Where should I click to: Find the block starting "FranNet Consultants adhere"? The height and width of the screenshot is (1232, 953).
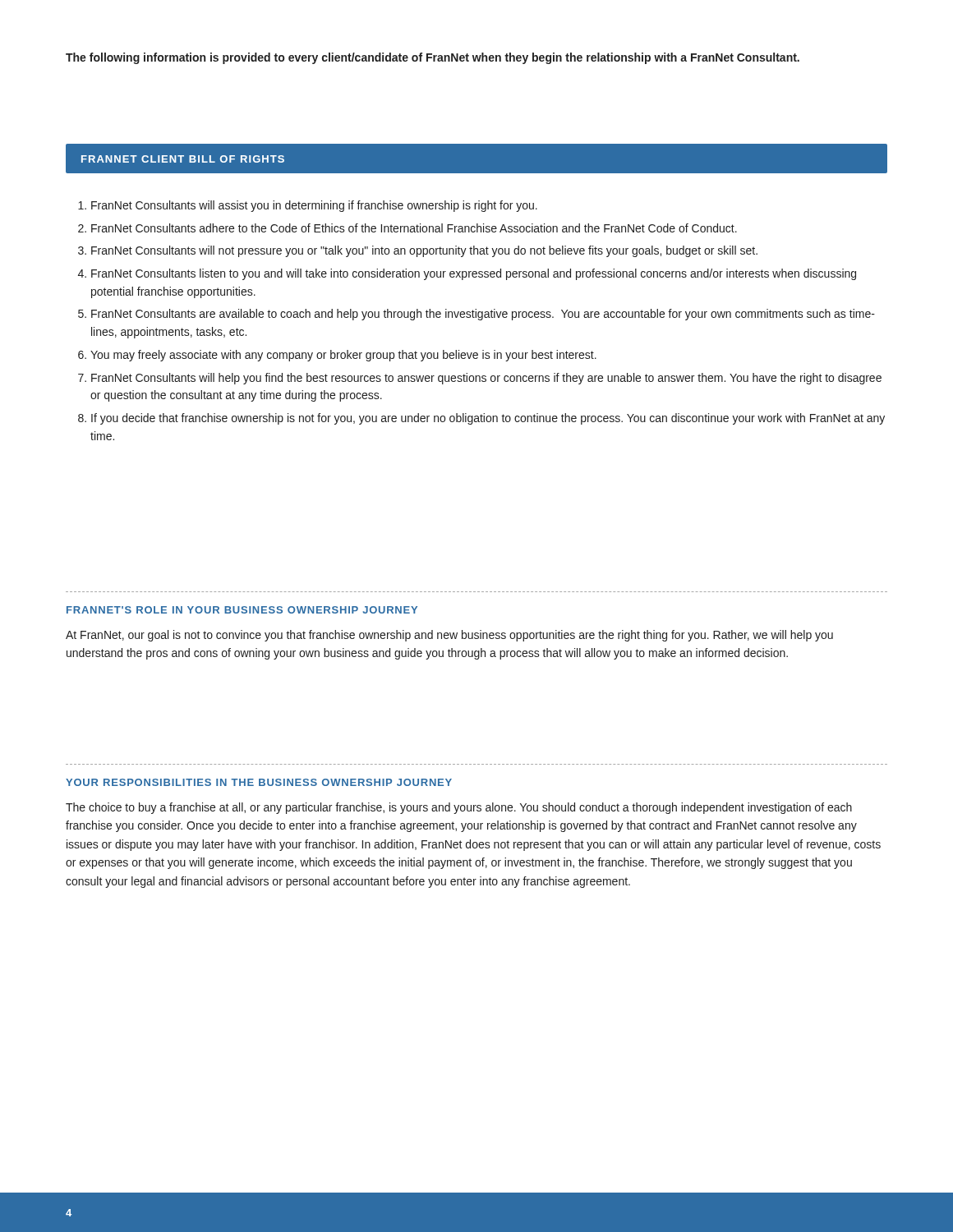click(x=414, y=228)
